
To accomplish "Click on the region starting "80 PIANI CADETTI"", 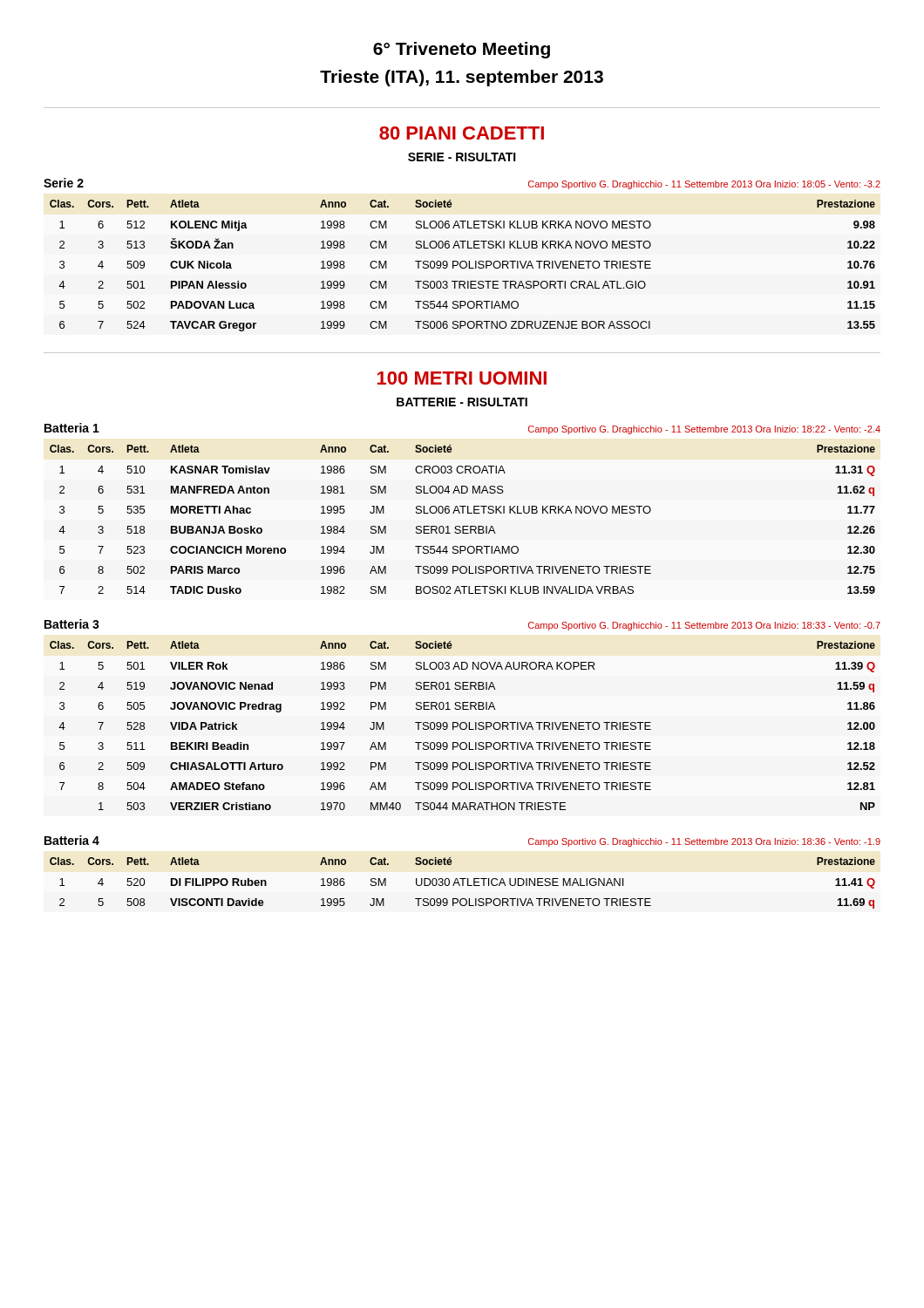I will click(462, 133).
